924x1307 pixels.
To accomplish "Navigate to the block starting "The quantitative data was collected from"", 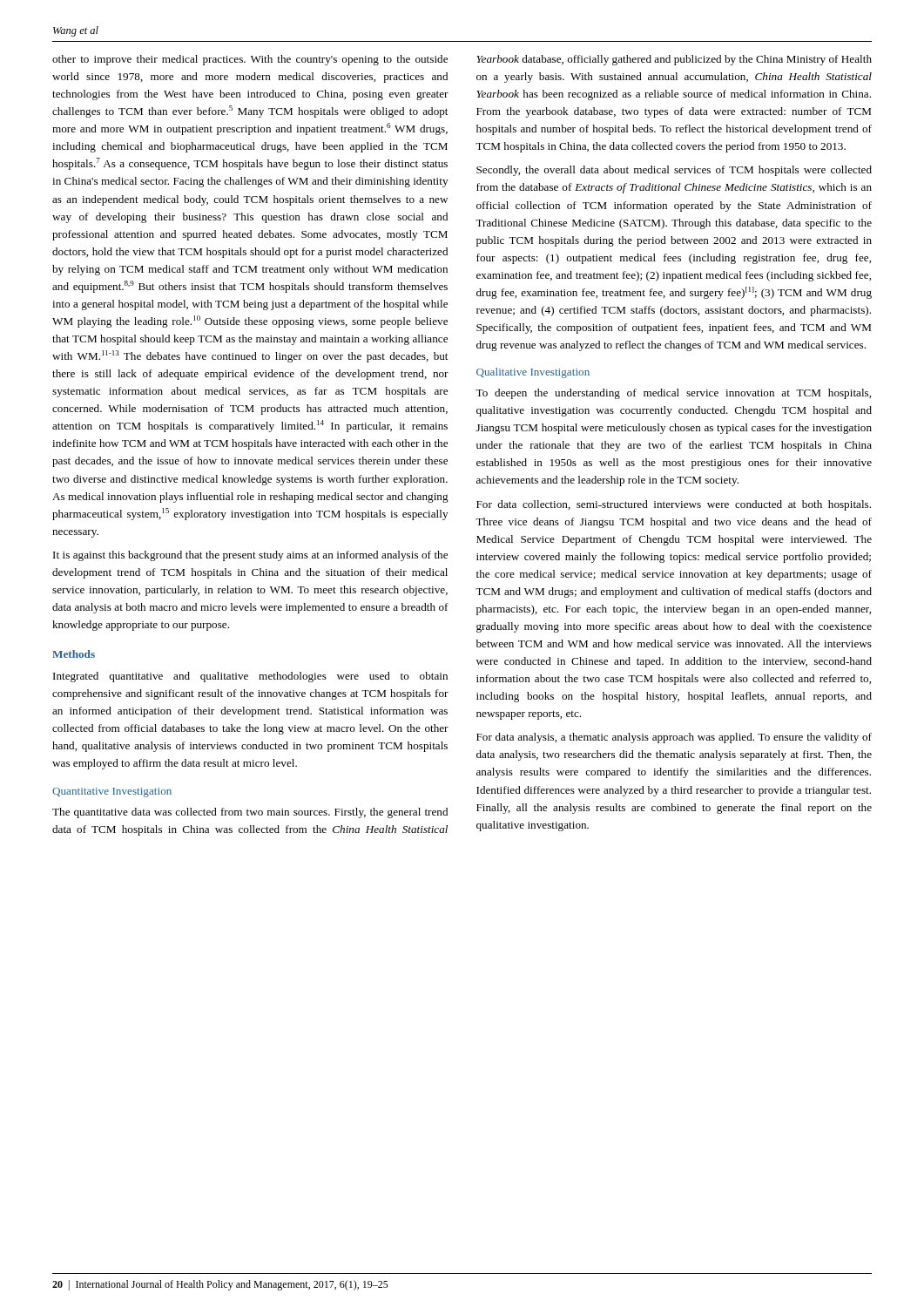I will pos(241,60).
